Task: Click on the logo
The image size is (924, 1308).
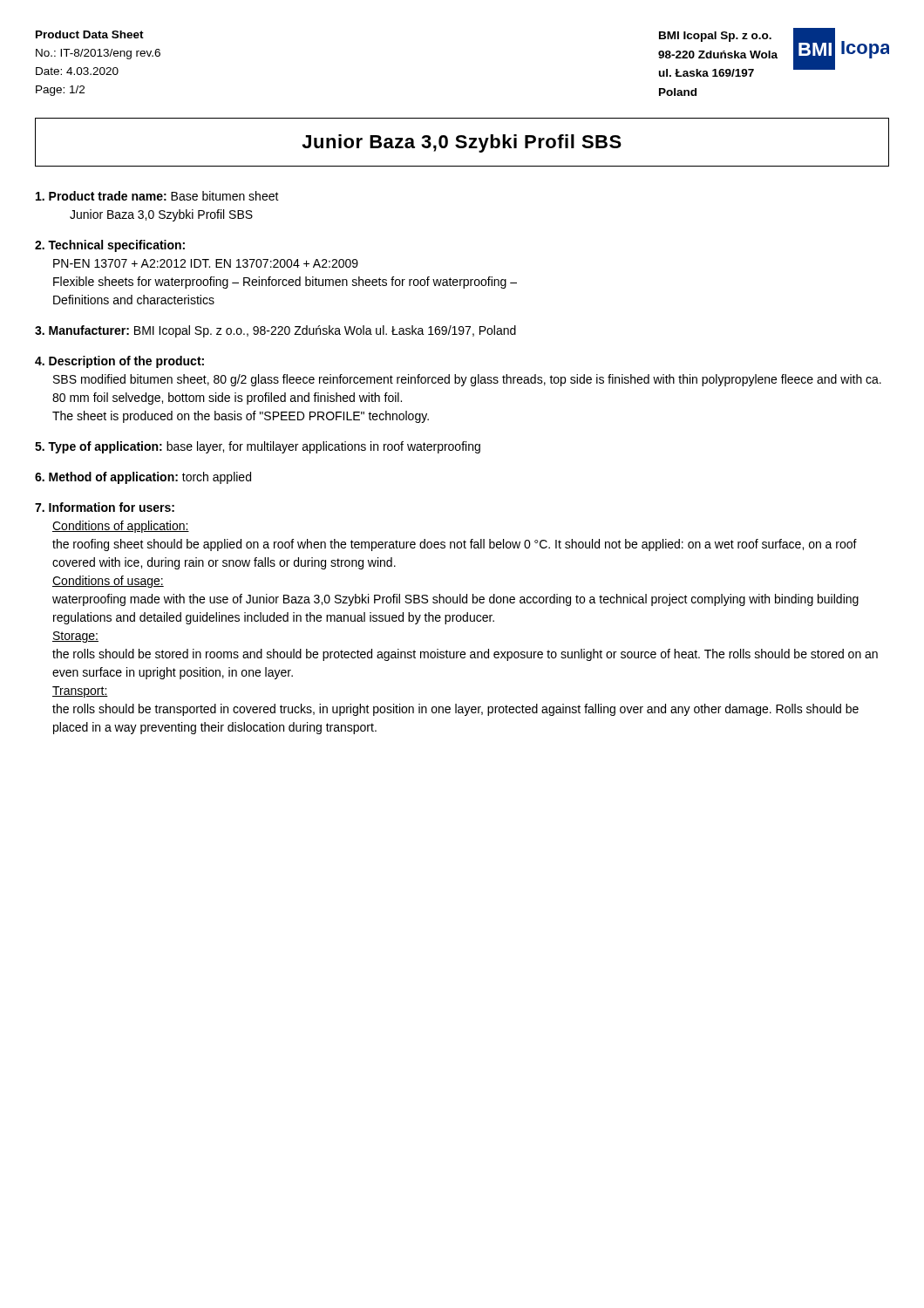Action: click(841, 49)
